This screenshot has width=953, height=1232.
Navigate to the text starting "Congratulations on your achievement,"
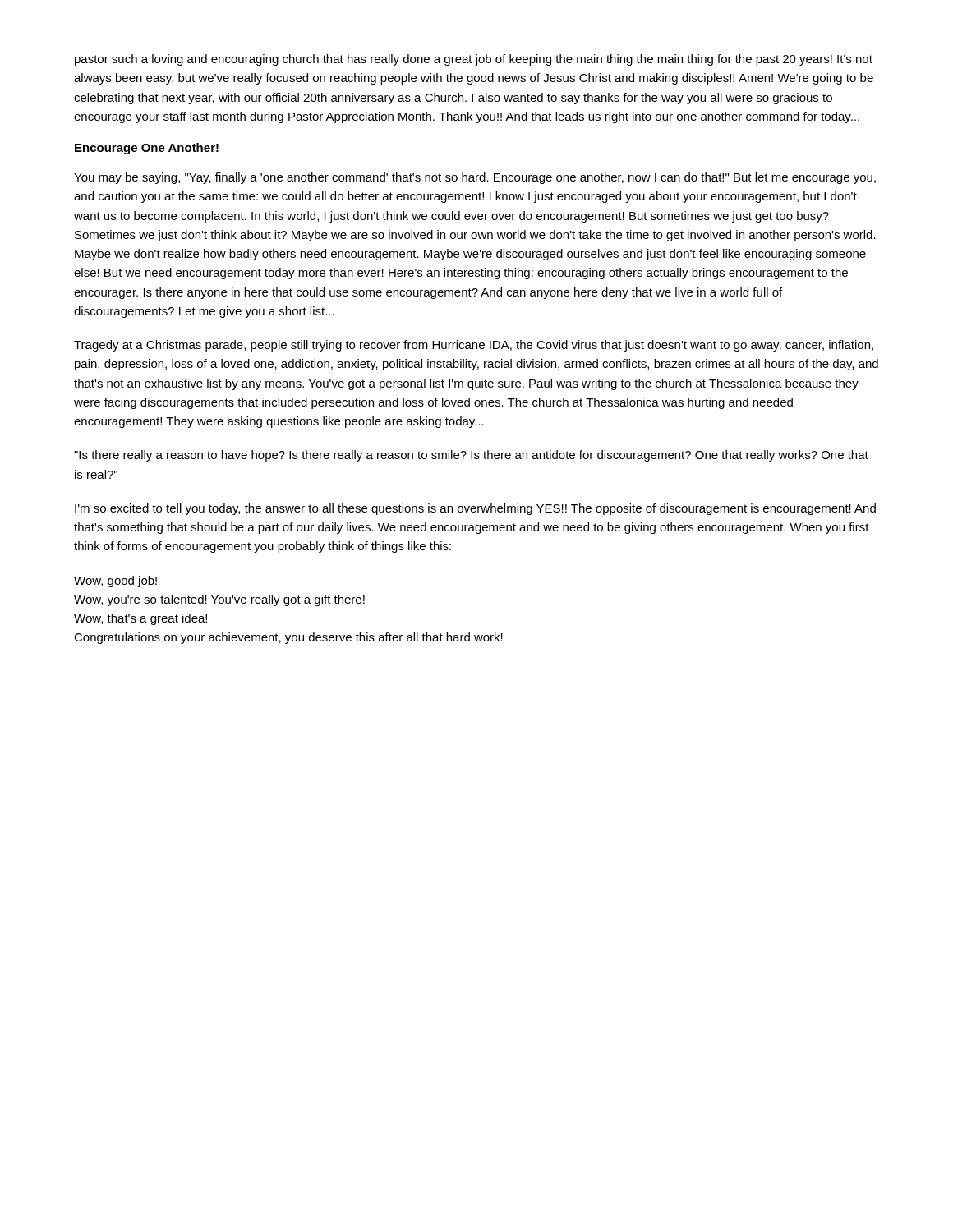pos(289,637)
